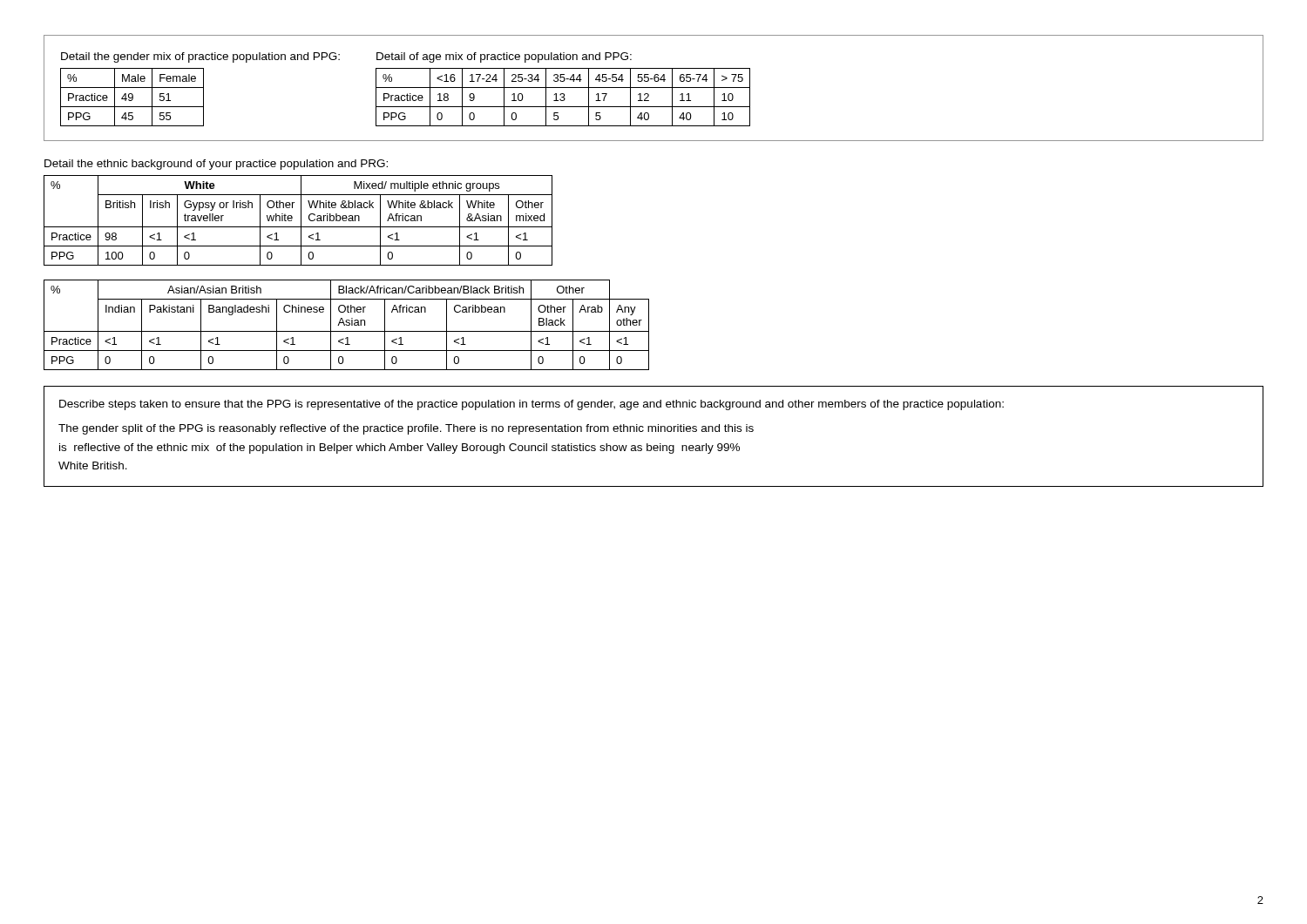
Task: Navigate to the text starting "The gender split of"
Action: (x=406, y=447)
